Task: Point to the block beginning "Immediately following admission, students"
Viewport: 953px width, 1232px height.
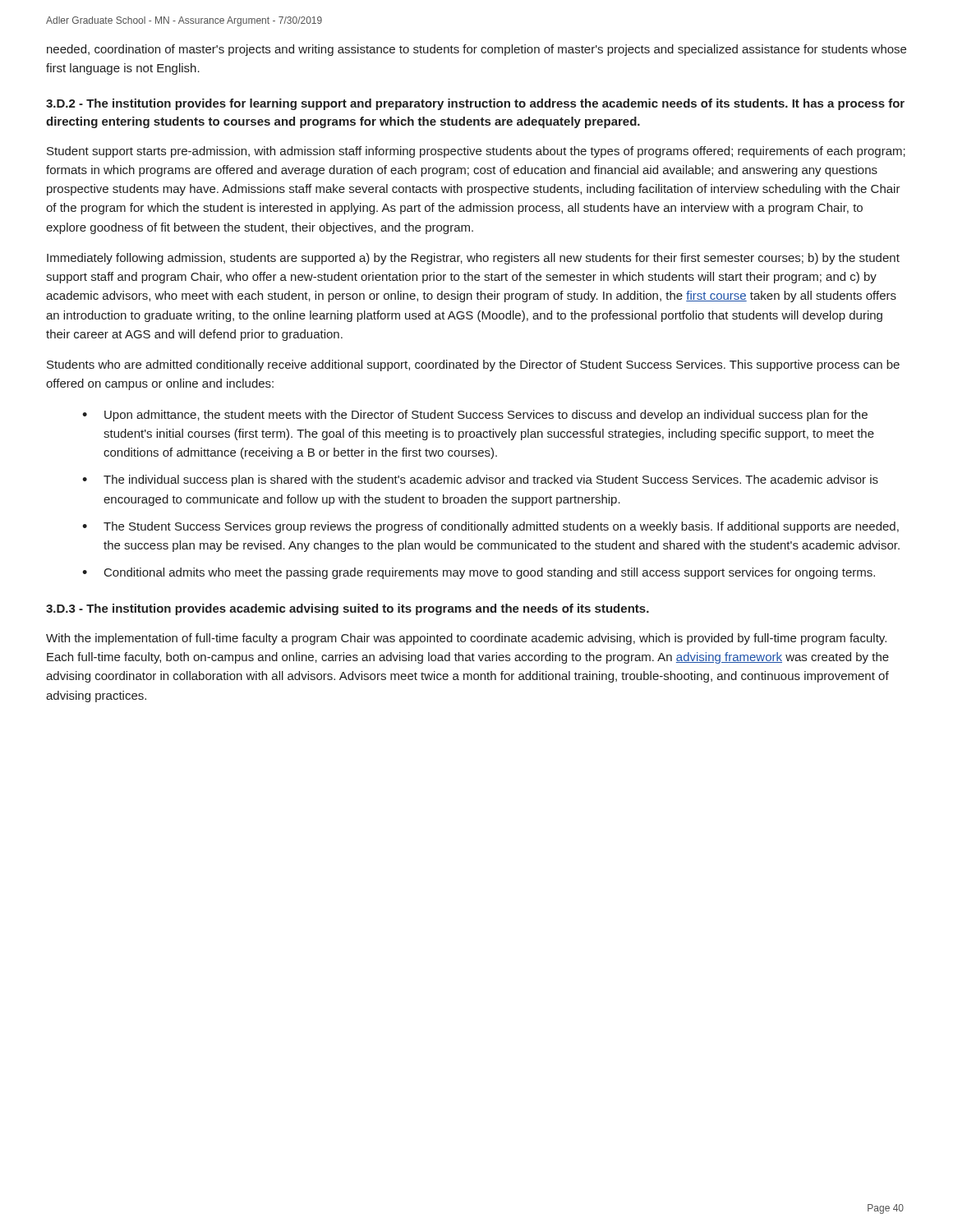Action: click(473, 295)
